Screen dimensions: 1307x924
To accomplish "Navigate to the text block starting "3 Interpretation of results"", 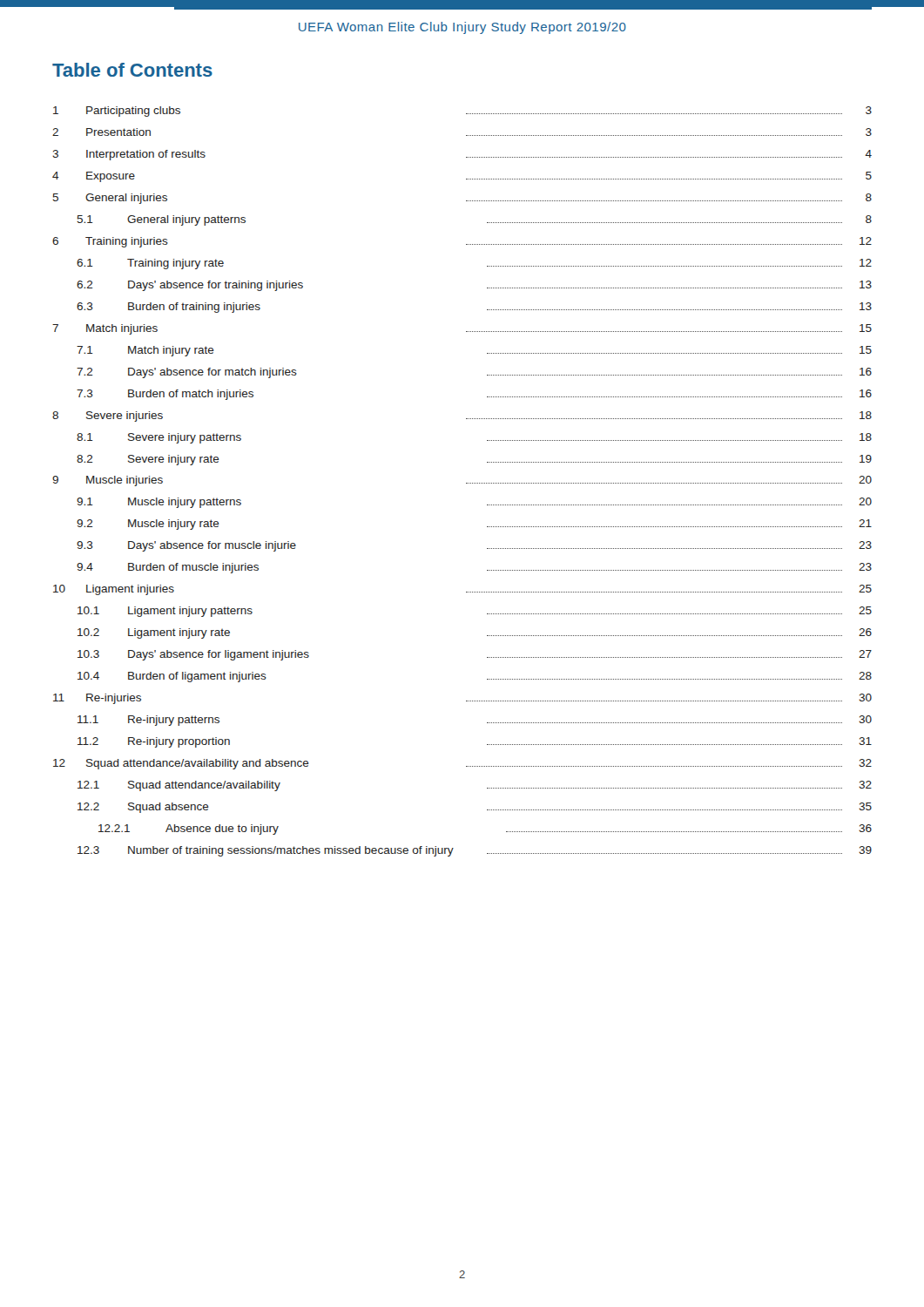I will point(462,155).
